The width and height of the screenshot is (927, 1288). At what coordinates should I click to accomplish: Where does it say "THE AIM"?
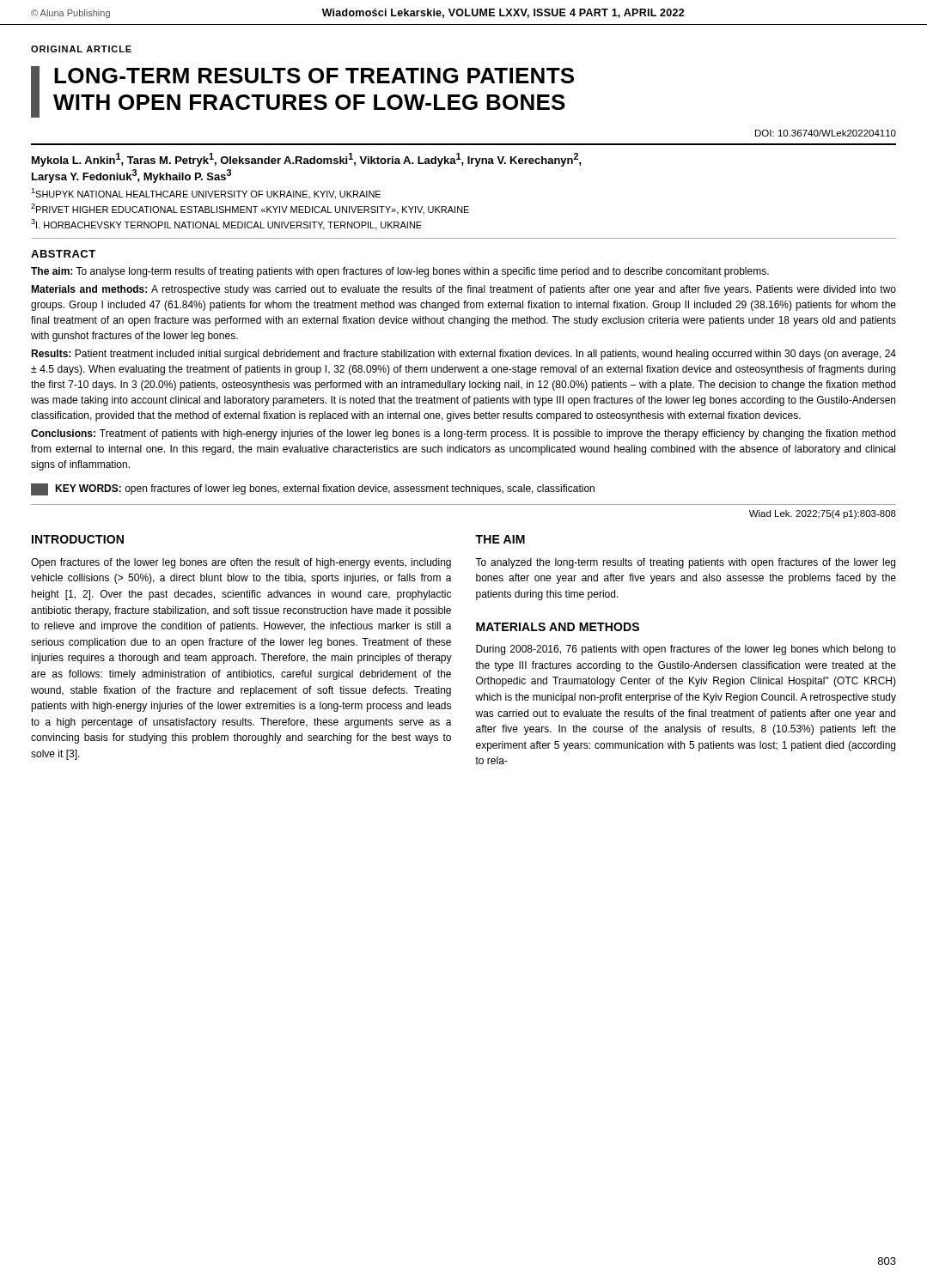pyautogui.click(x=500, y=539)
